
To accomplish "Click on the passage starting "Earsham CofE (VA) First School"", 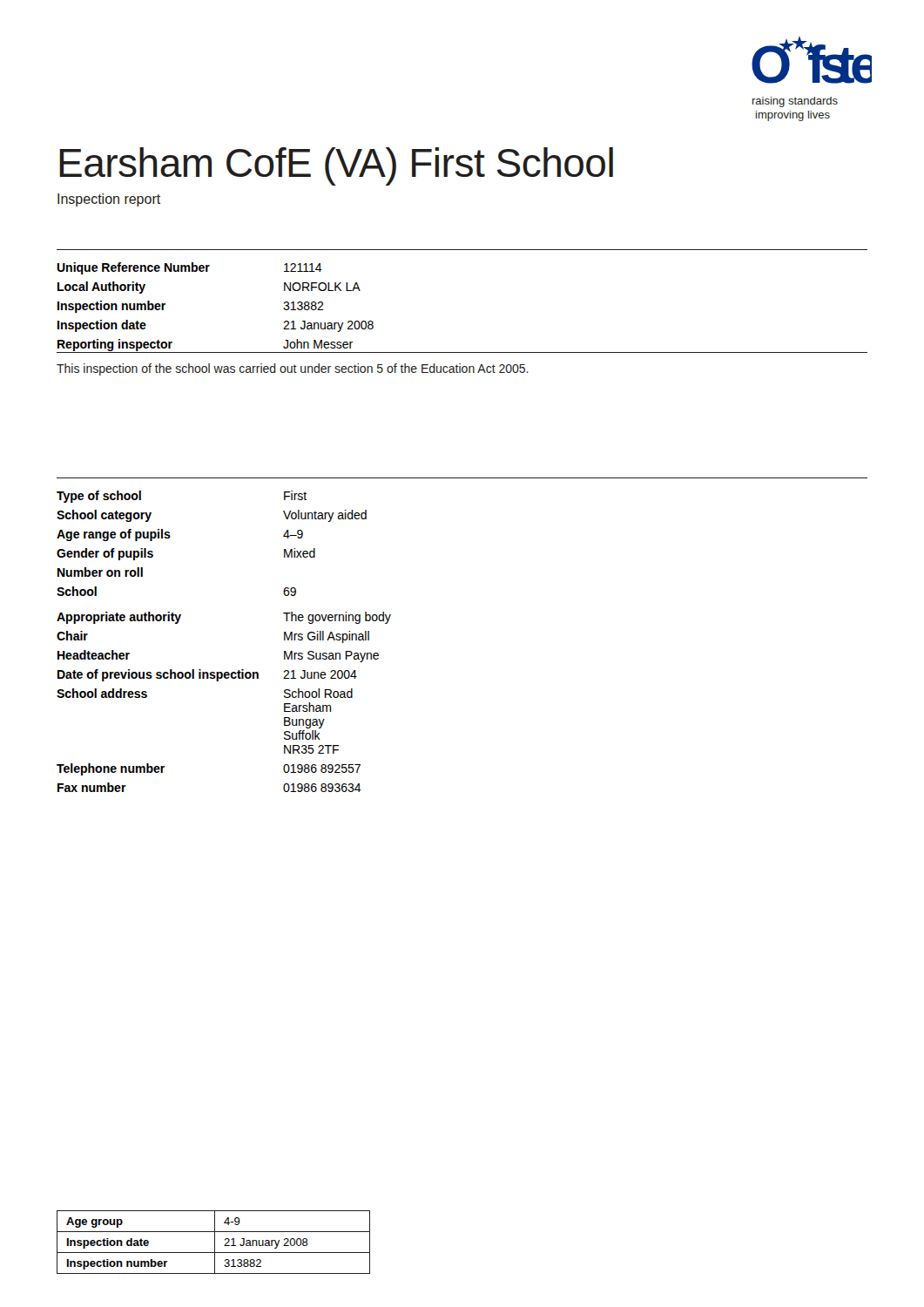I will (336, 173).
